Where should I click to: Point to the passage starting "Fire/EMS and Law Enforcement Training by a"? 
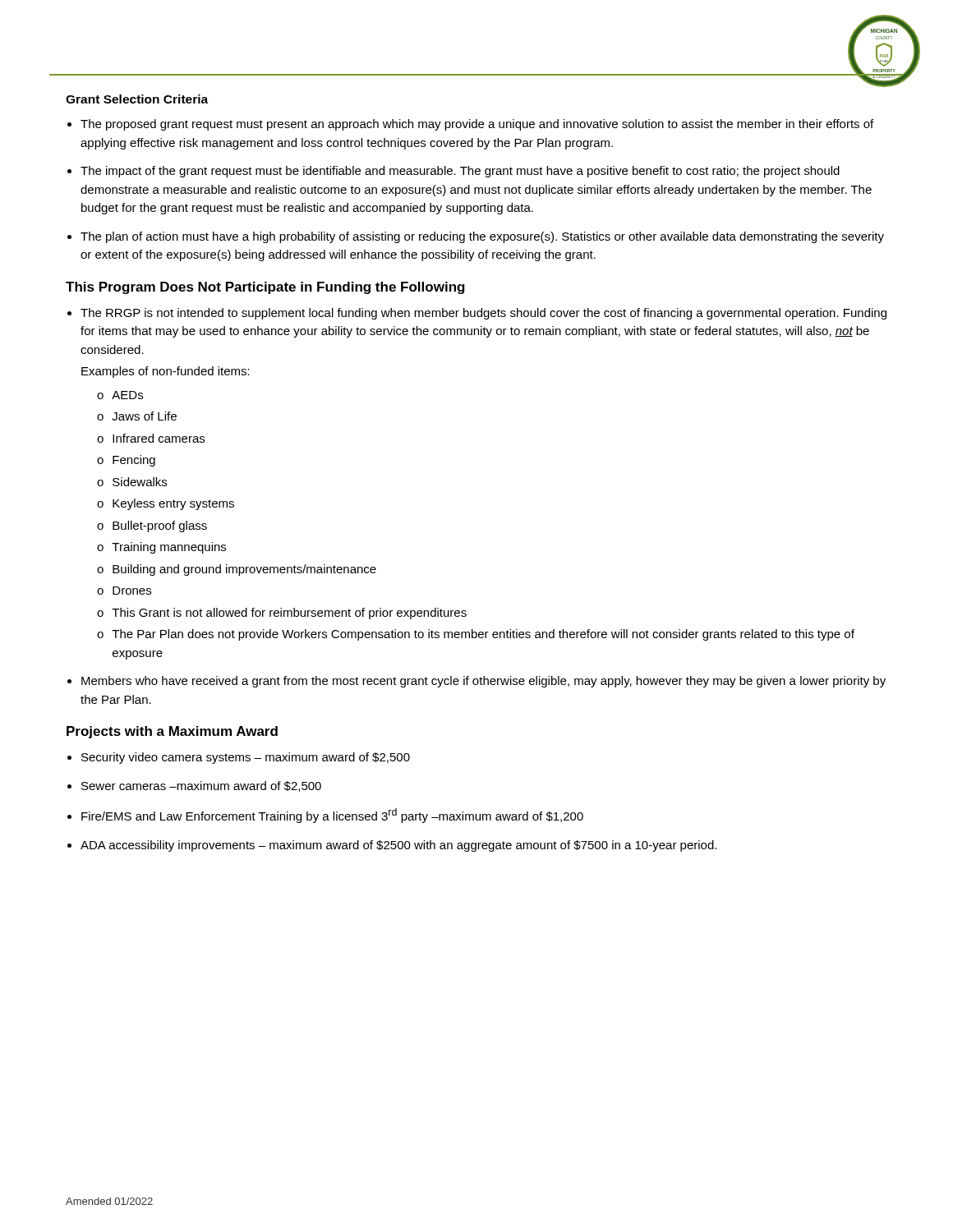332,815
